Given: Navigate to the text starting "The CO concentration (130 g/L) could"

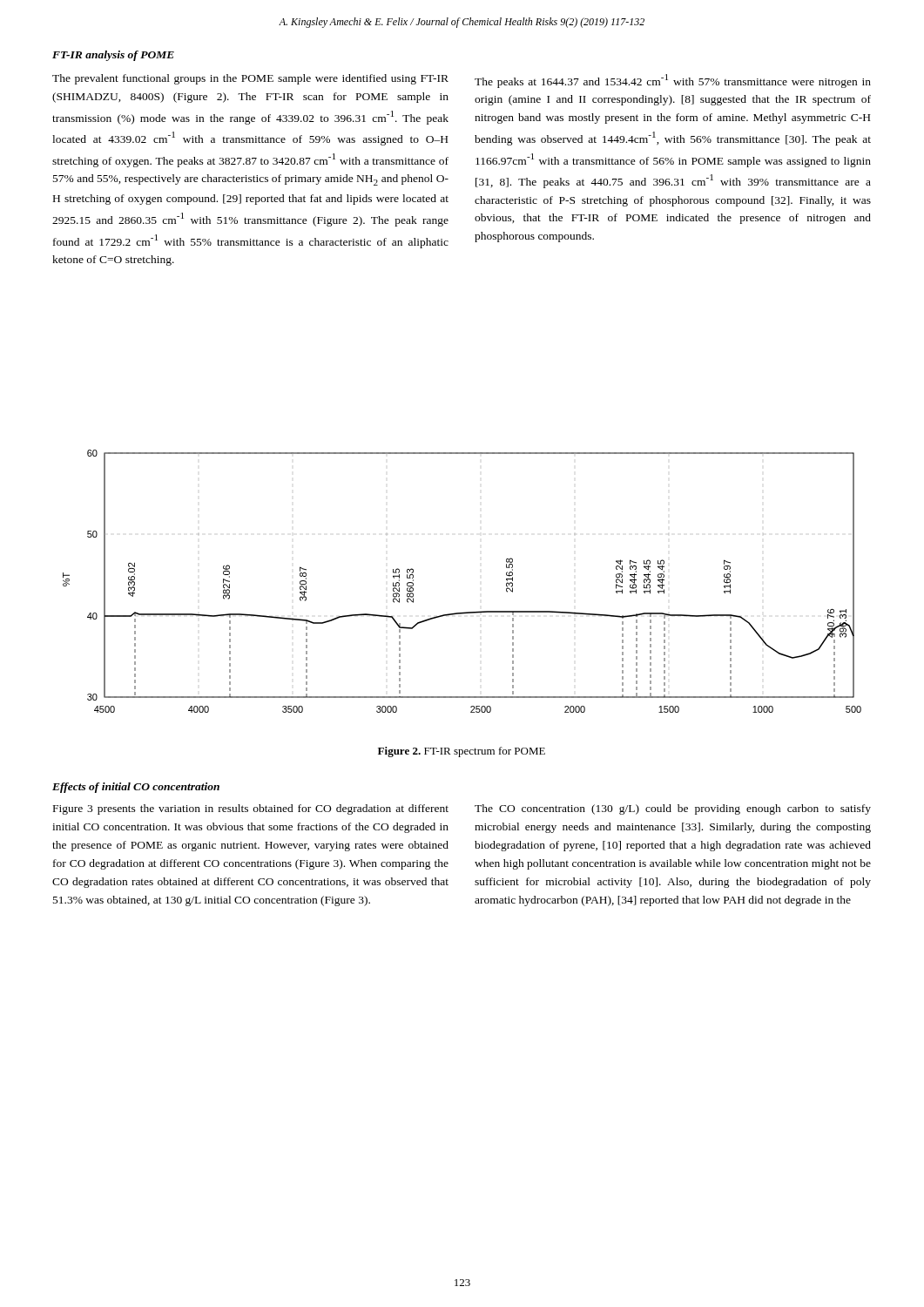Looking at the screenshot, I should (x=673, y=854).
